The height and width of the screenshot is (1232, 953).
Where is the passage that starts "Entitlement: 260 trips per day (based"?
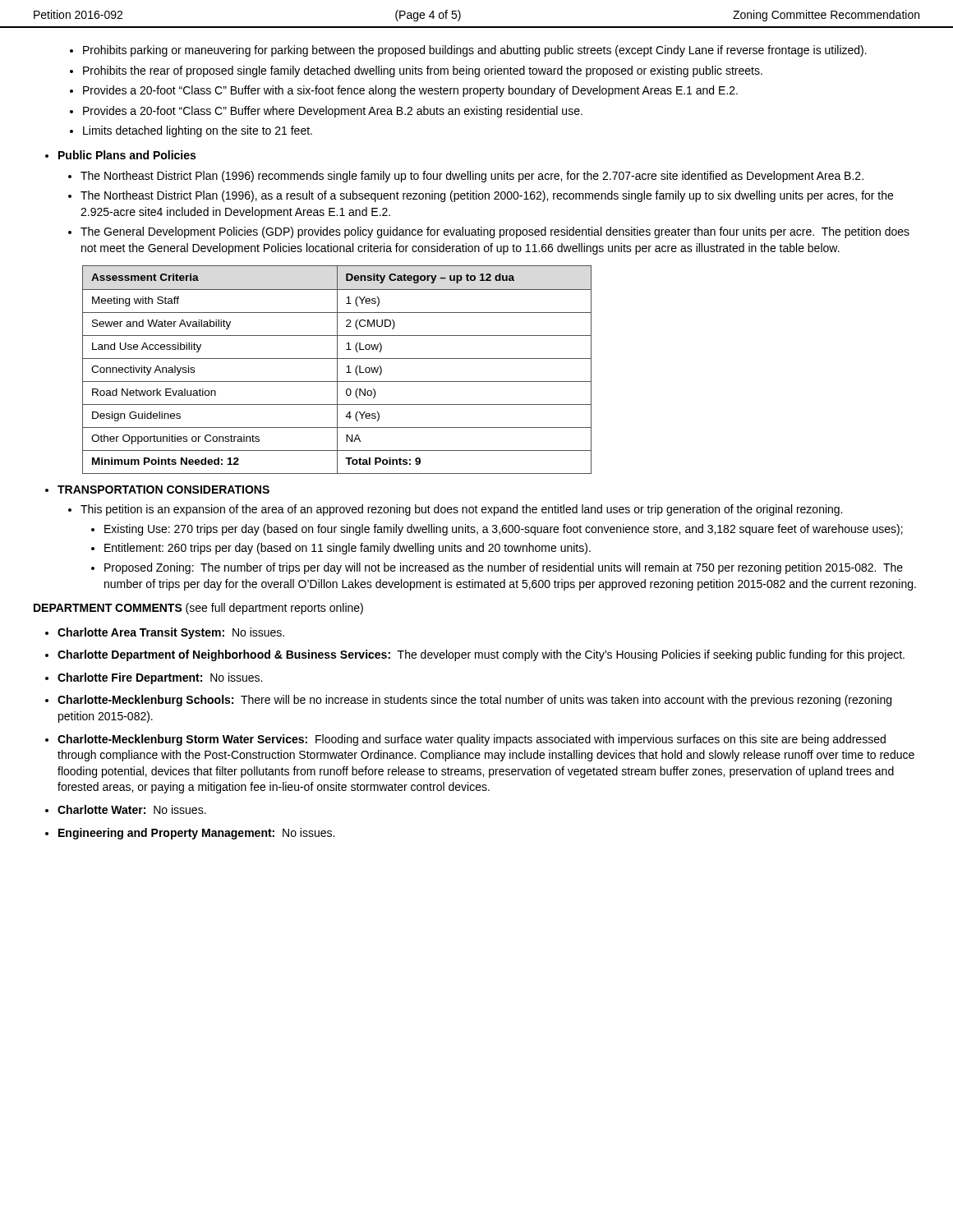[x=347, y=548]
